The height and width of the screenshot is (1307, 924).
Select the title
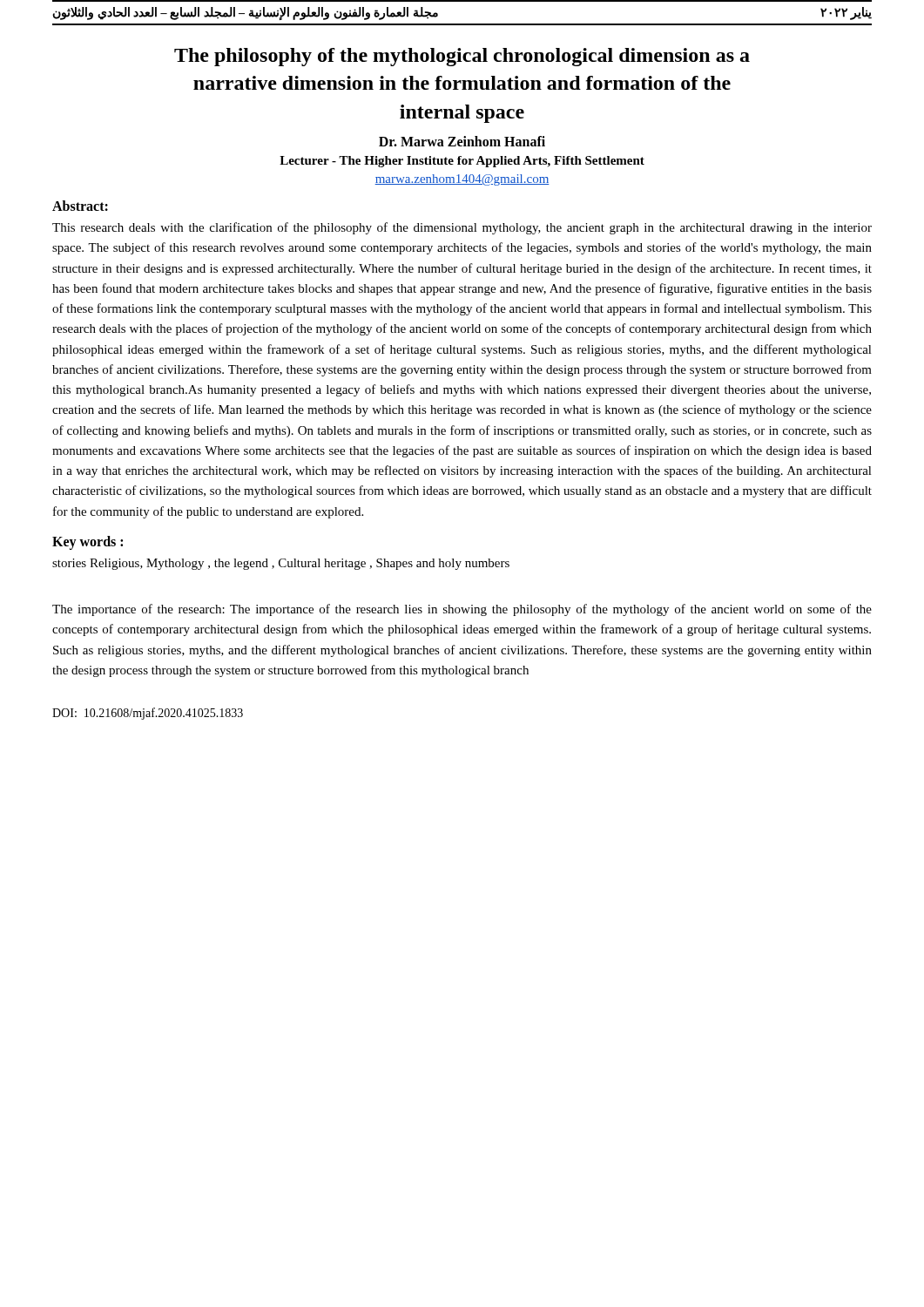462,83
